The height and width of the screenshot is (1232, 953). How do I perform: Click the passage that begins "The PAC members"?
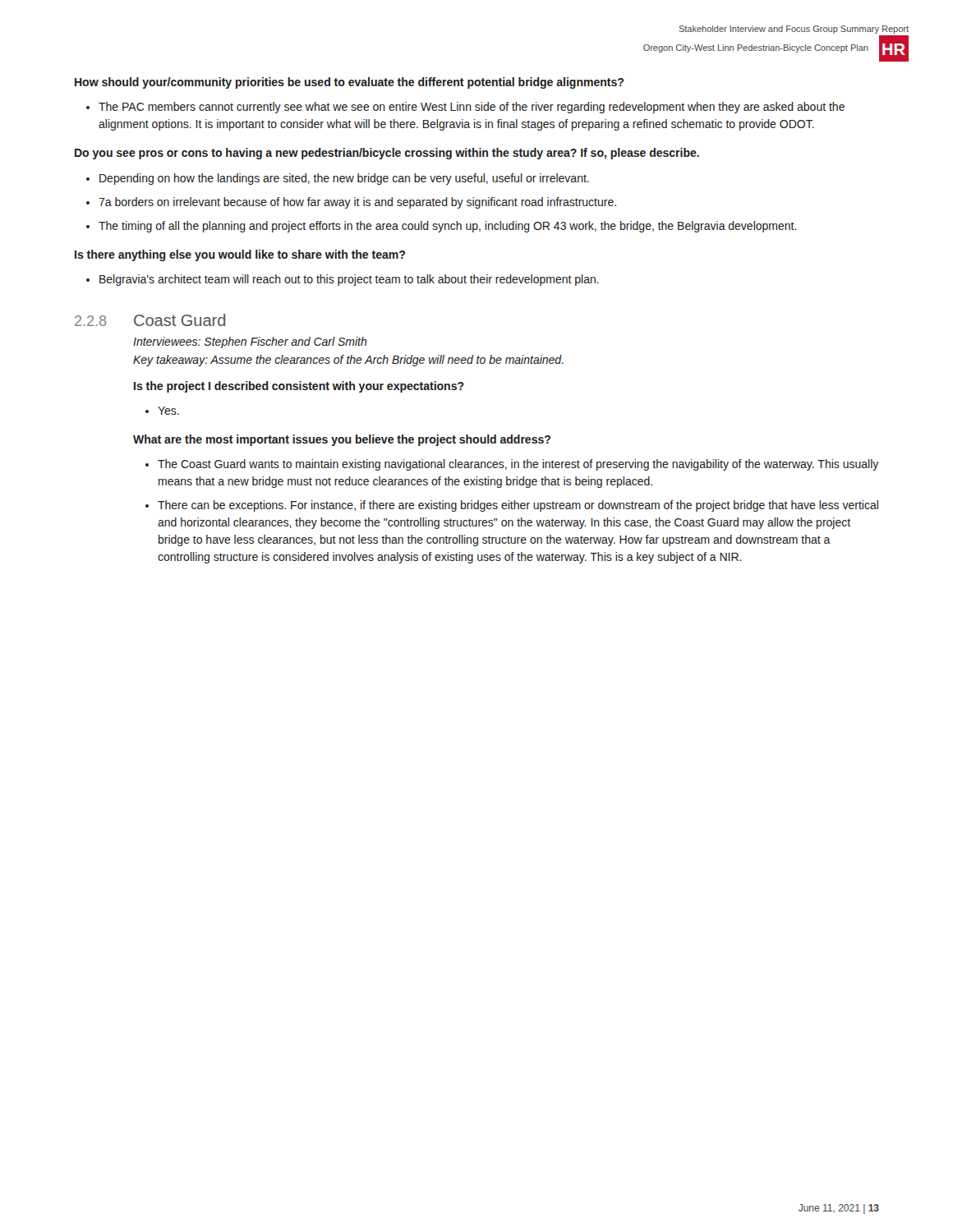click(489, 116)
